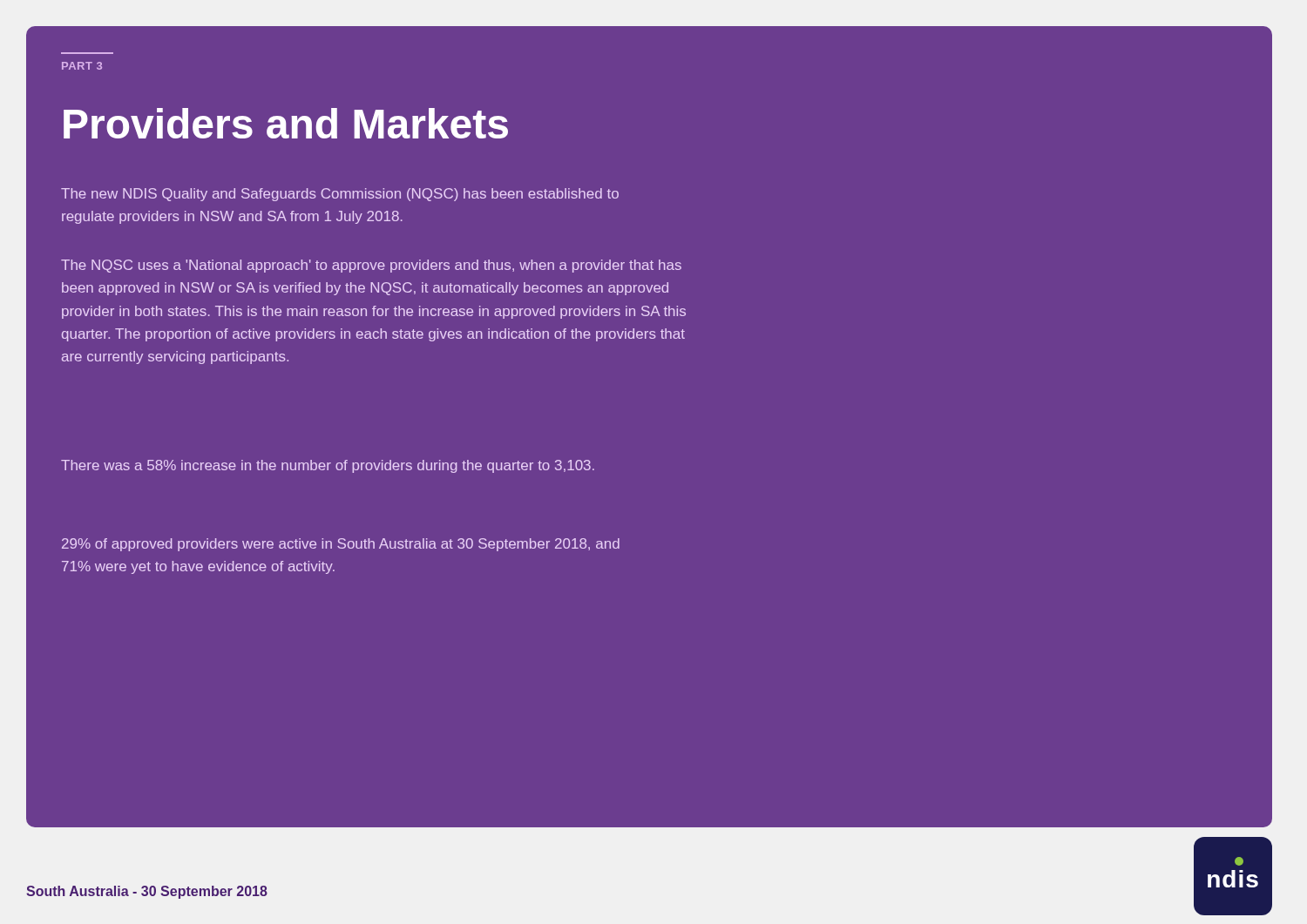Select the passage starting "Providers and Markets"

pyautogui.click(x=285, y=124)
